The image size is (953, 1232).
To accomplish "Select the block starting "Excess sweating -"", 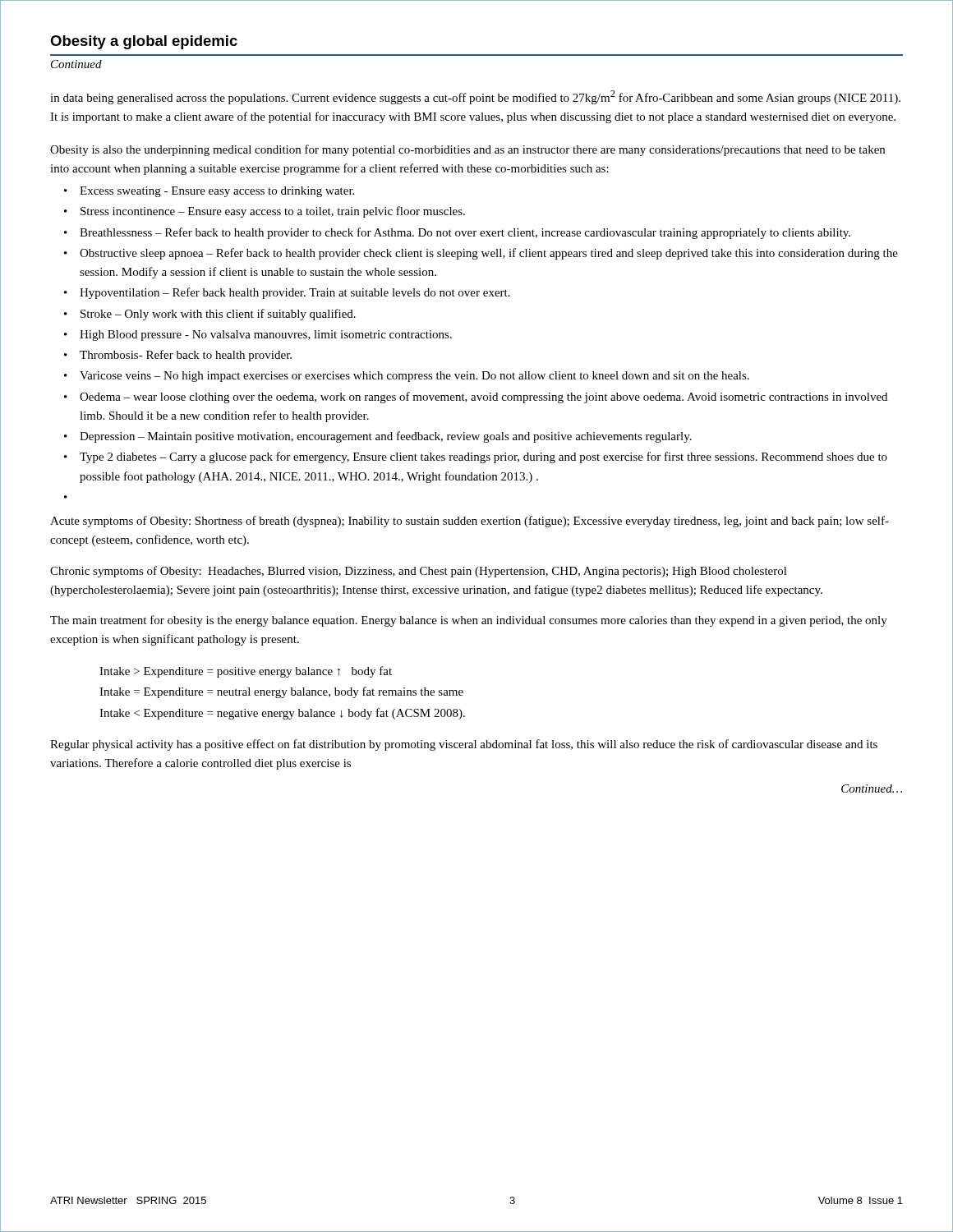I will coord(217,191).
